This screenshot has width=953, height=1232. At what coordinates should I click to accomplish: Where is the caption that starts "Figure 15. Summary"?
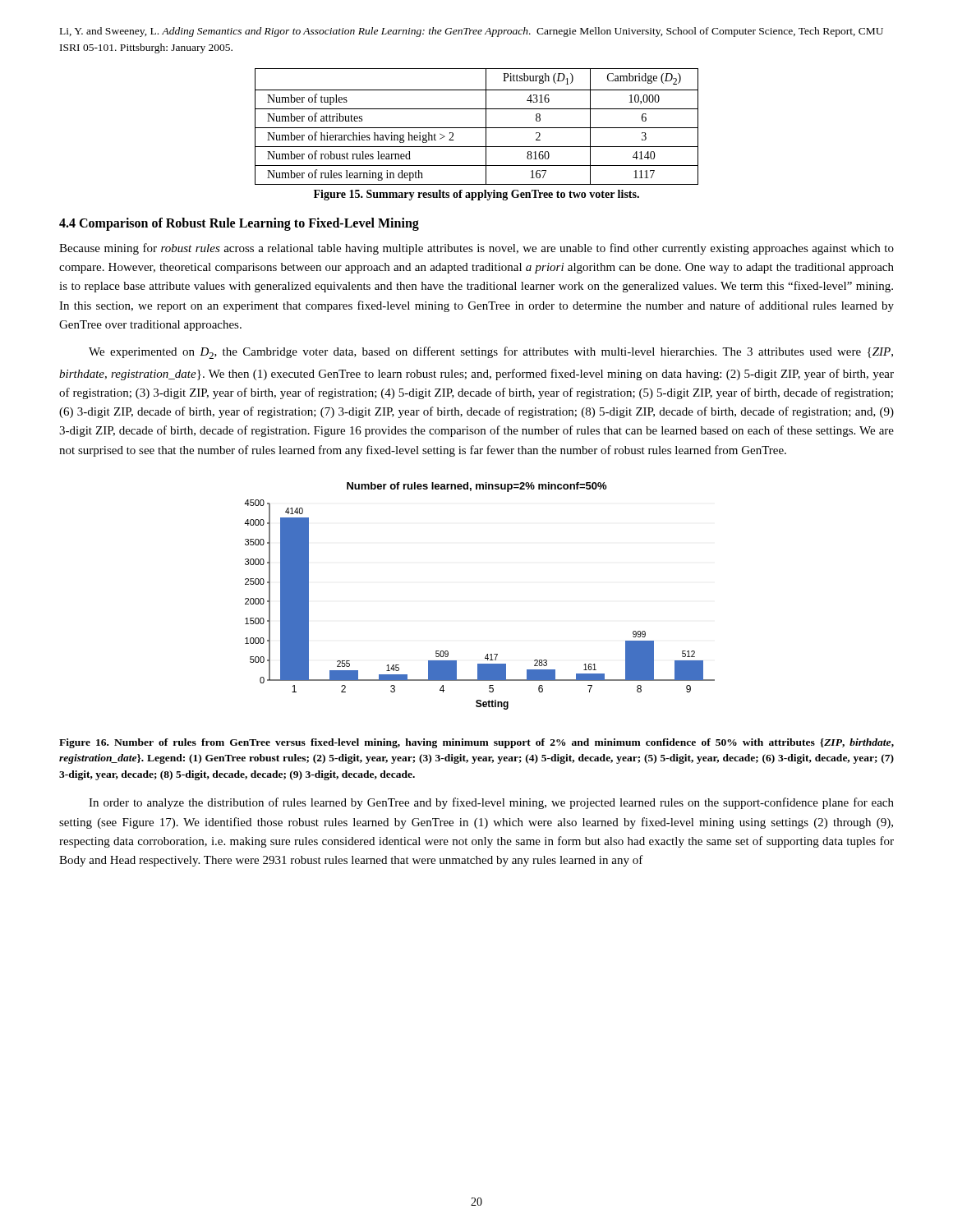tap(476, 194)
